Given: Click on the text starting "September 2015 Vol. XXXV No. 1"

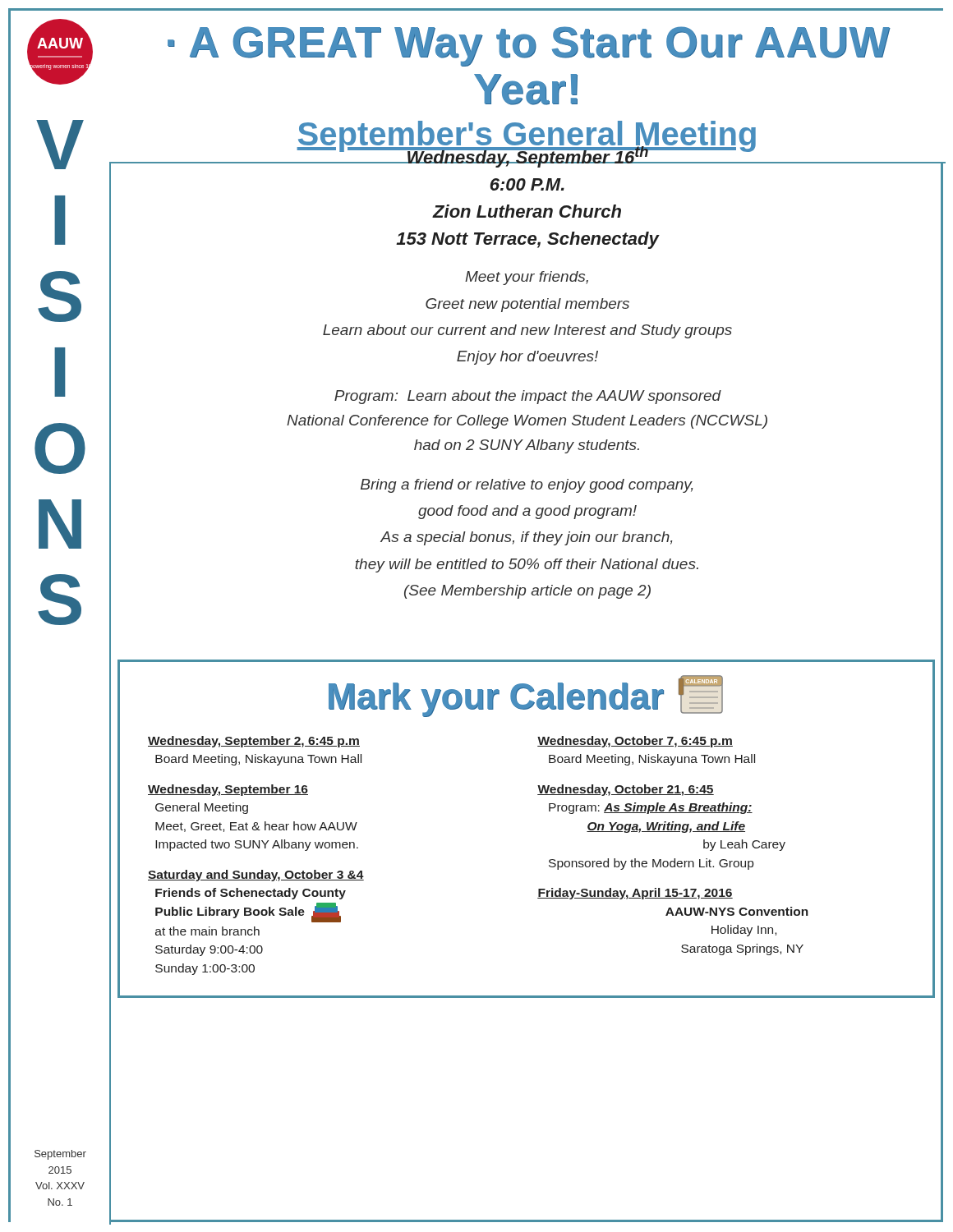Looking at the screenshot, I should click(x=60, y=1178).
